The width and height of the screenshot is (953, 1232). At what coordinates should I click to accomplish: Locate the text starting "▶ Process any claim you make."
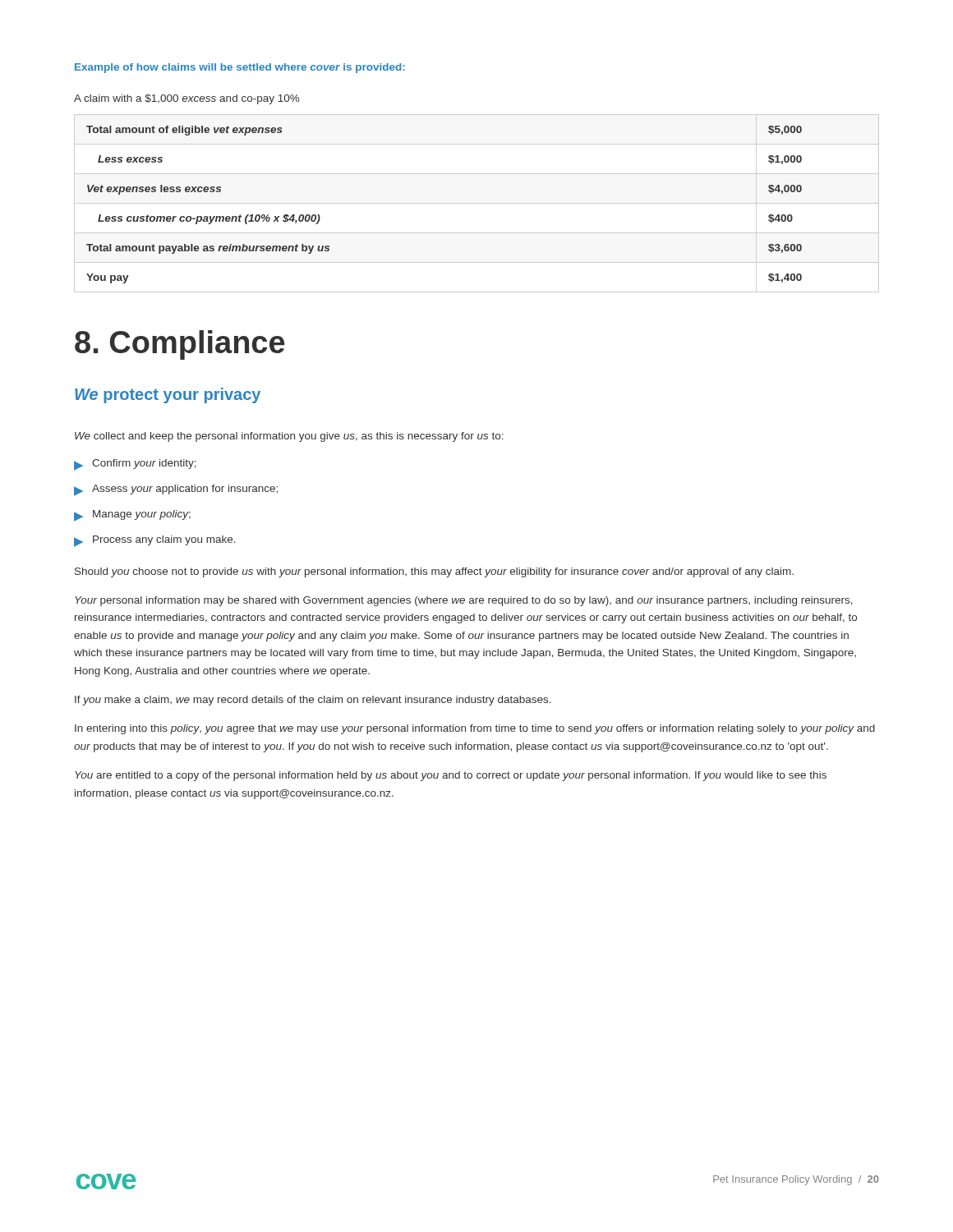155,541
